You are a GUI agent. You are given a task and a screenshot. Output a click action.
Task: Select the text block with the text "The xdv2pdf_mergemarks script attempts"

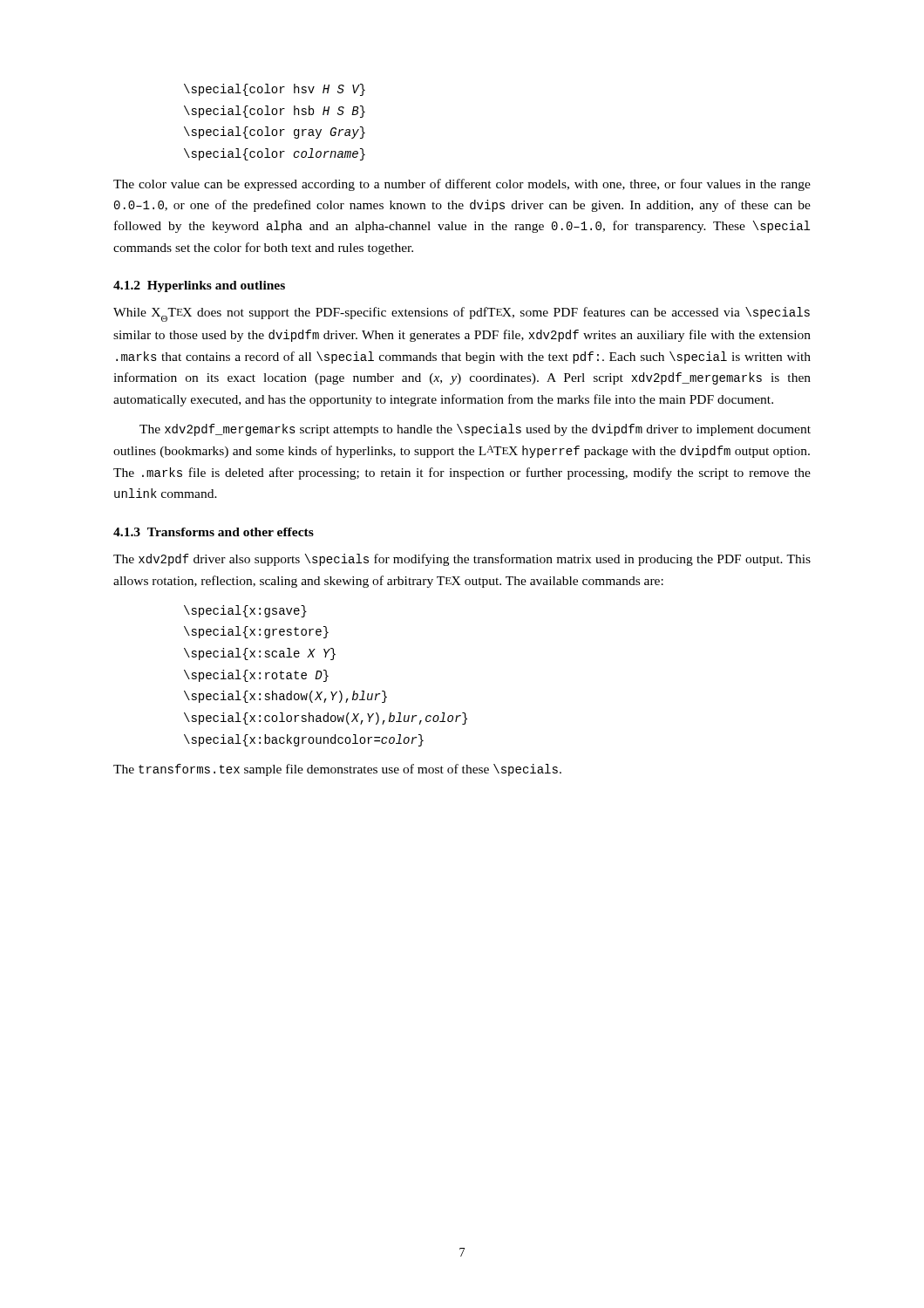point(462,462)
